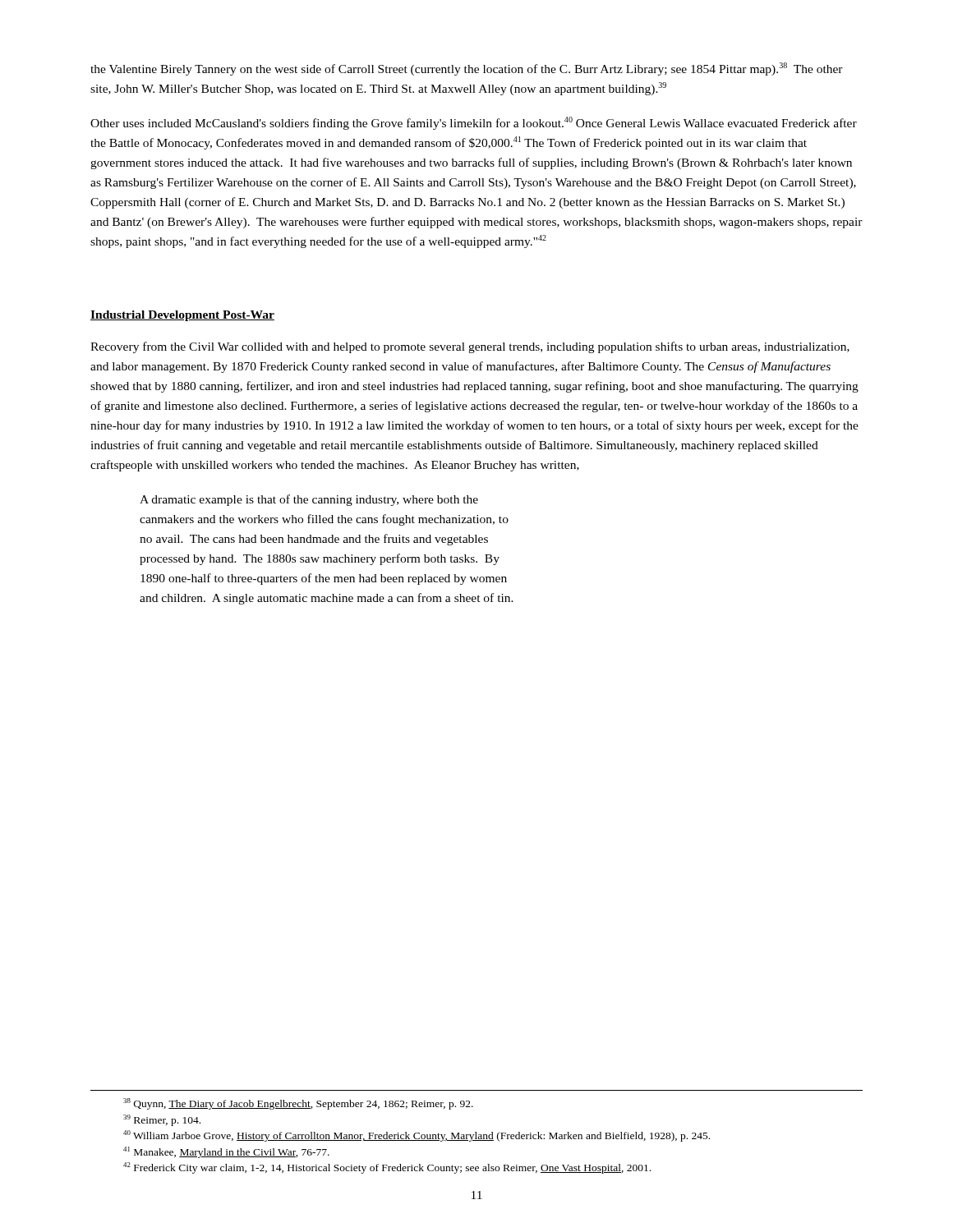
Task: Locate the block of text that opens with "A dramatic example"
Action: [501, 549]
